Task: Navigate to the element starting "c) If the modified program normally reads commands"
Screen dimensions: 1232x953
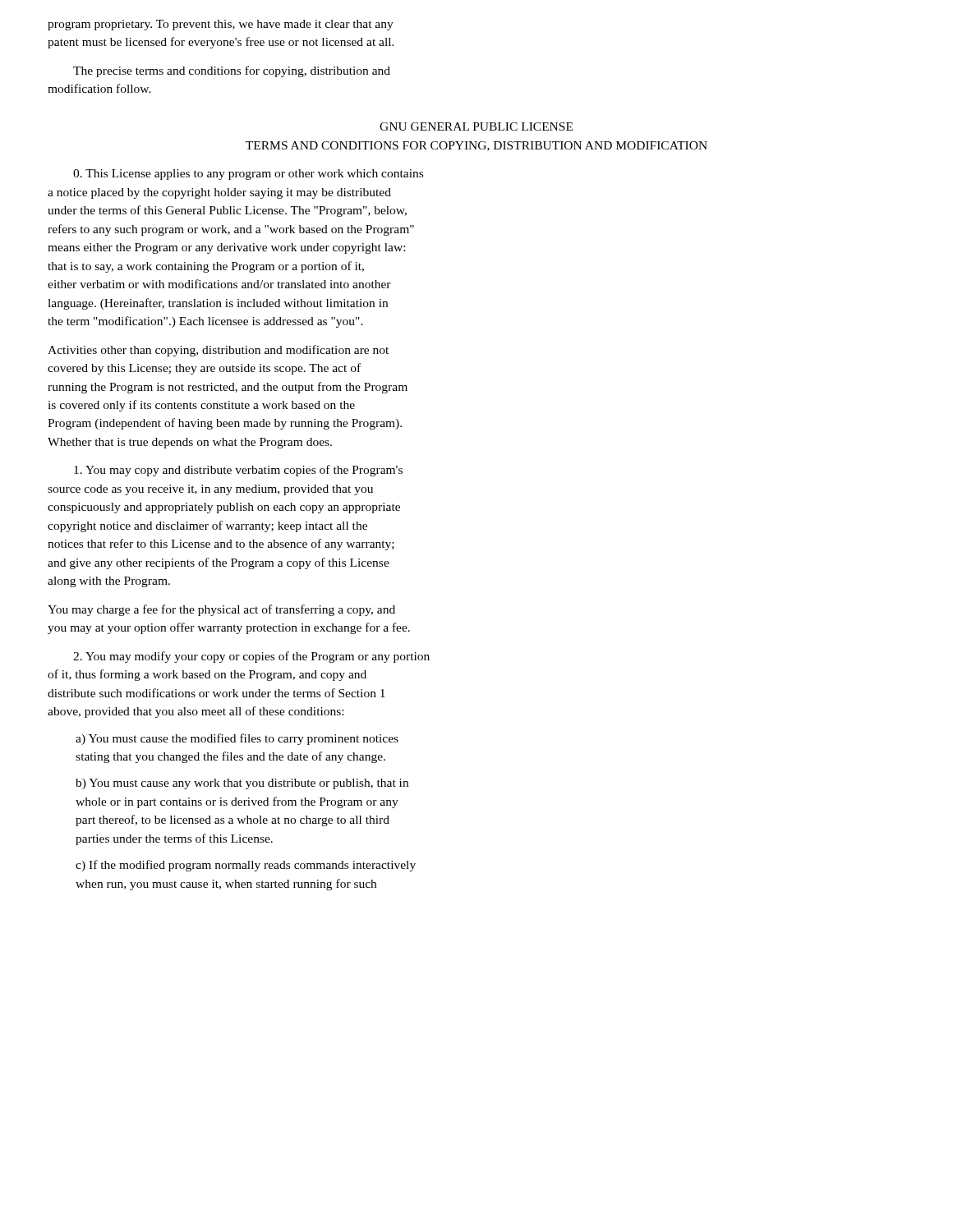Action: (246, 874)
